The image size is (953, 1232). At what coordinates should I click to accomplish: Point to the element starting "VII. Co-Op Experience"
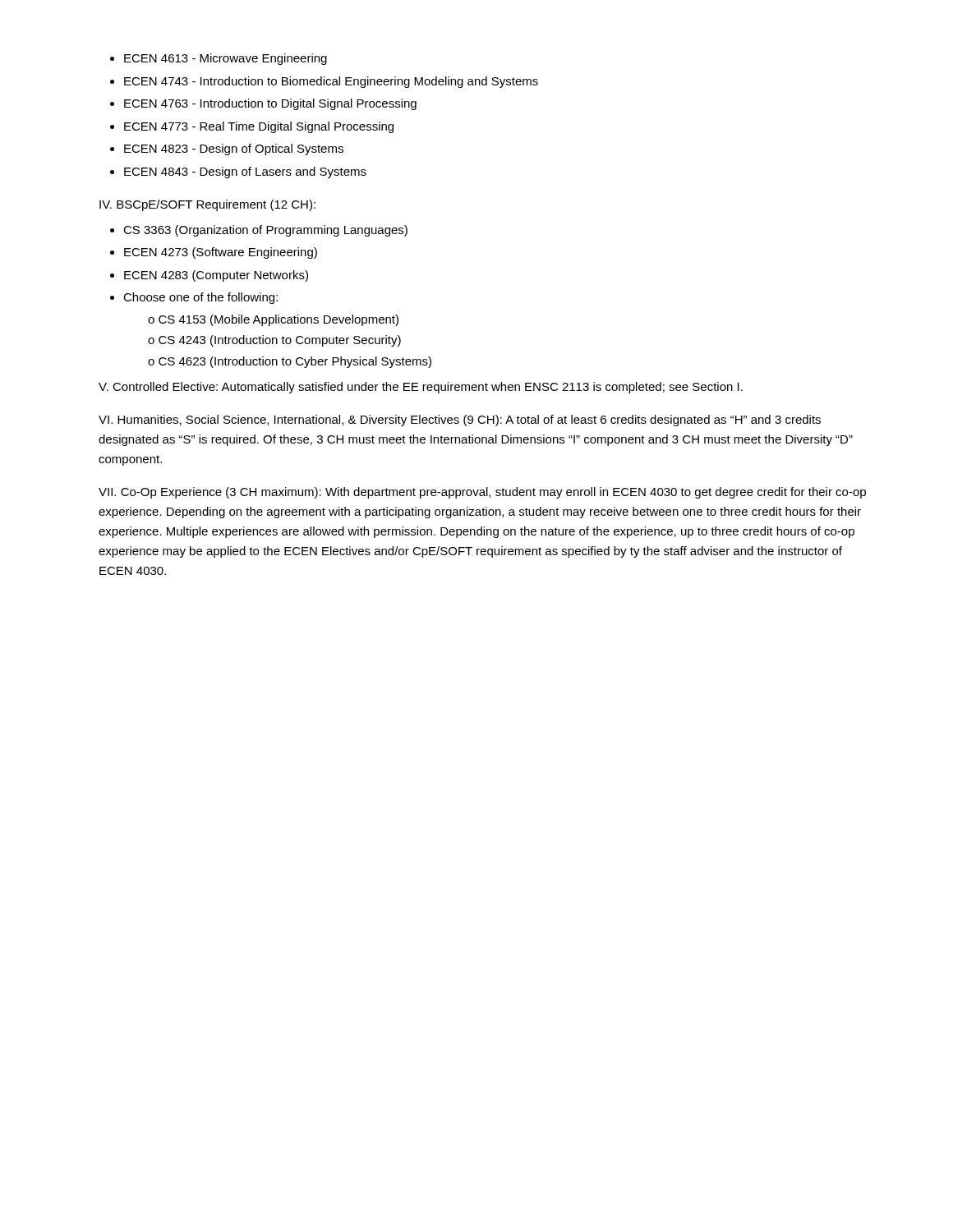tap(482, 531)
